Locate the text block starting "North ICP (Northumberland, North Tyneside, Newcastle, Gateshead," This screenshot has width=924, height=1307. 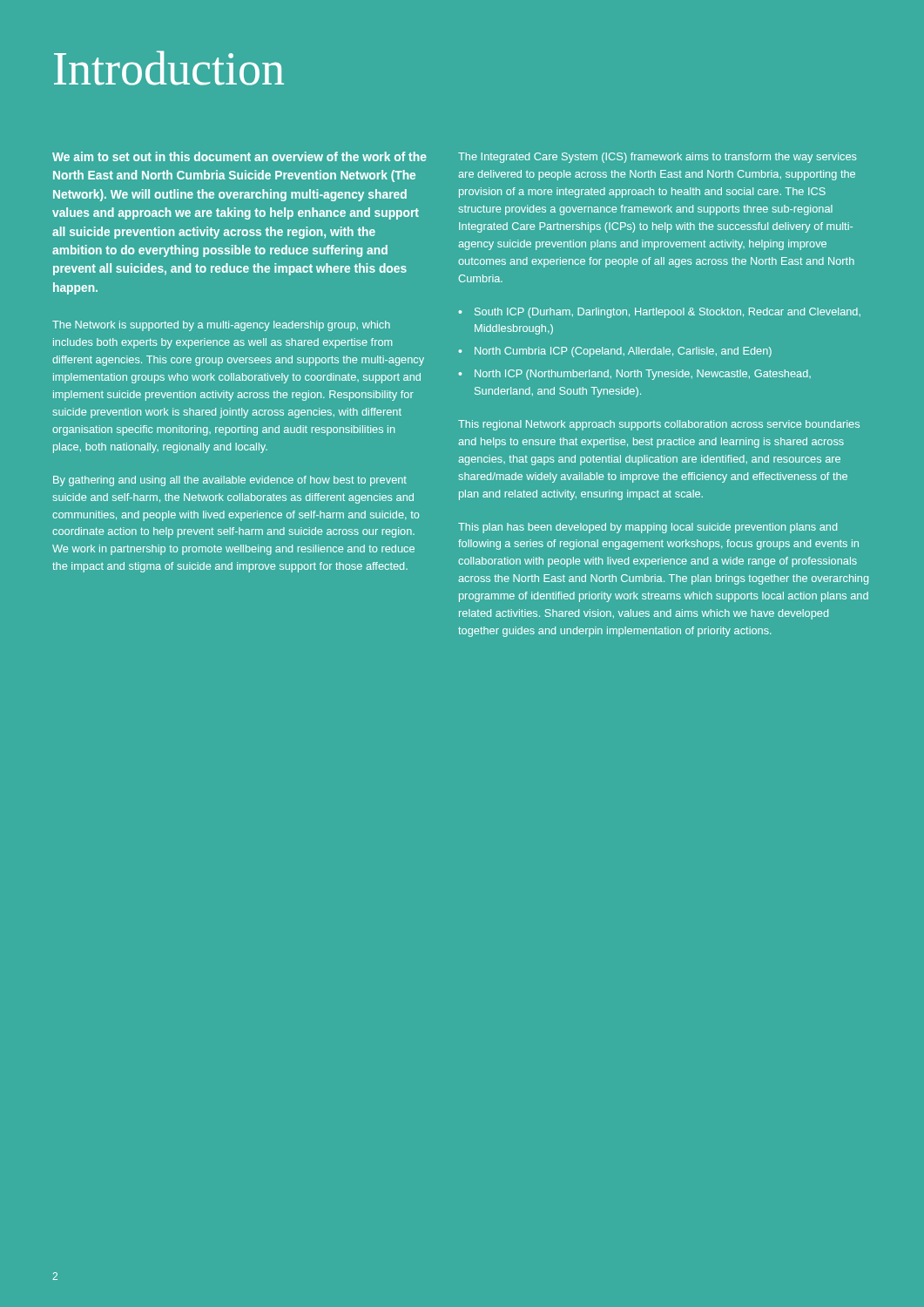643,382
